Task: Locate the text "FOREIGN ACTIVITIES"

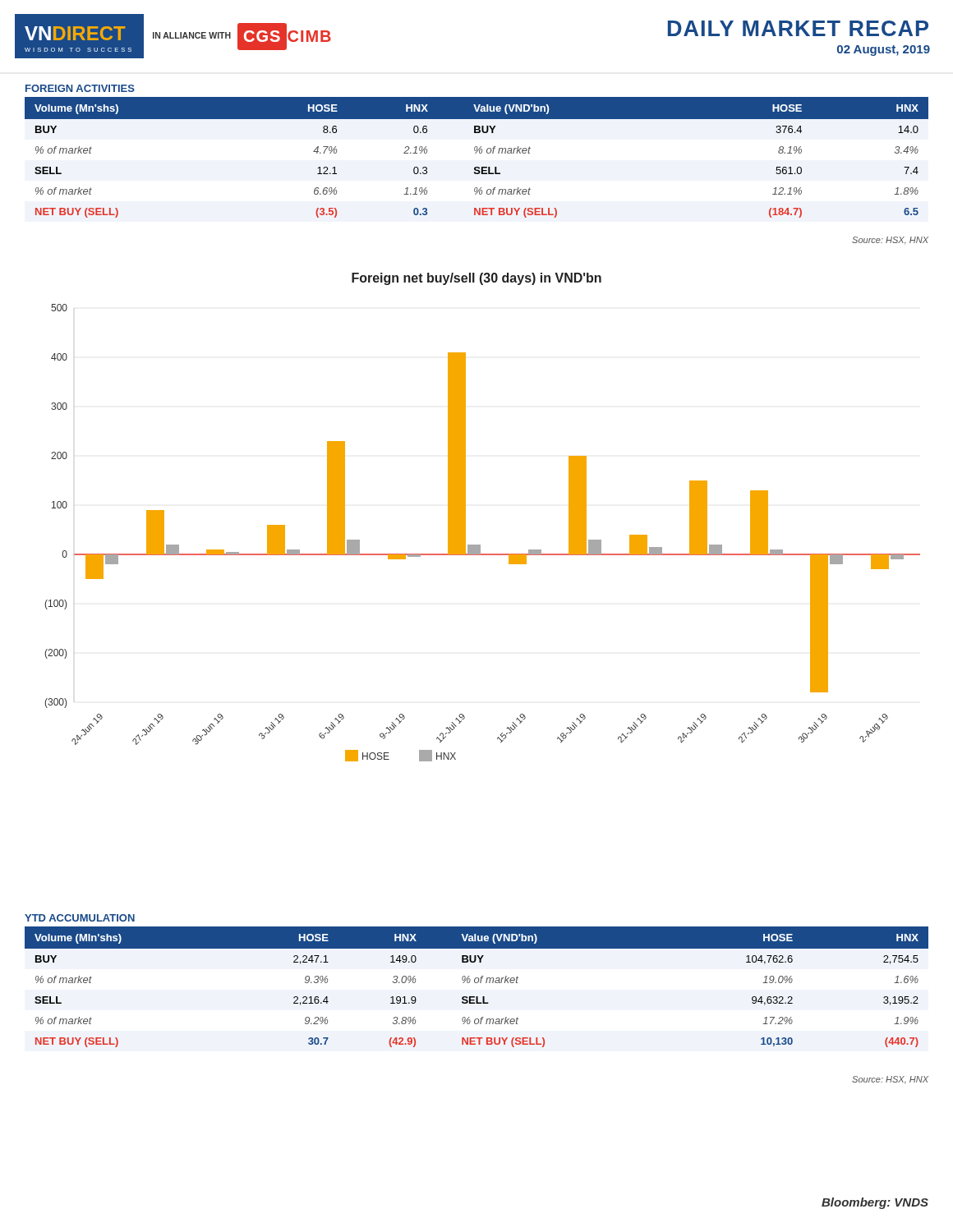Action: coord(80,88)
